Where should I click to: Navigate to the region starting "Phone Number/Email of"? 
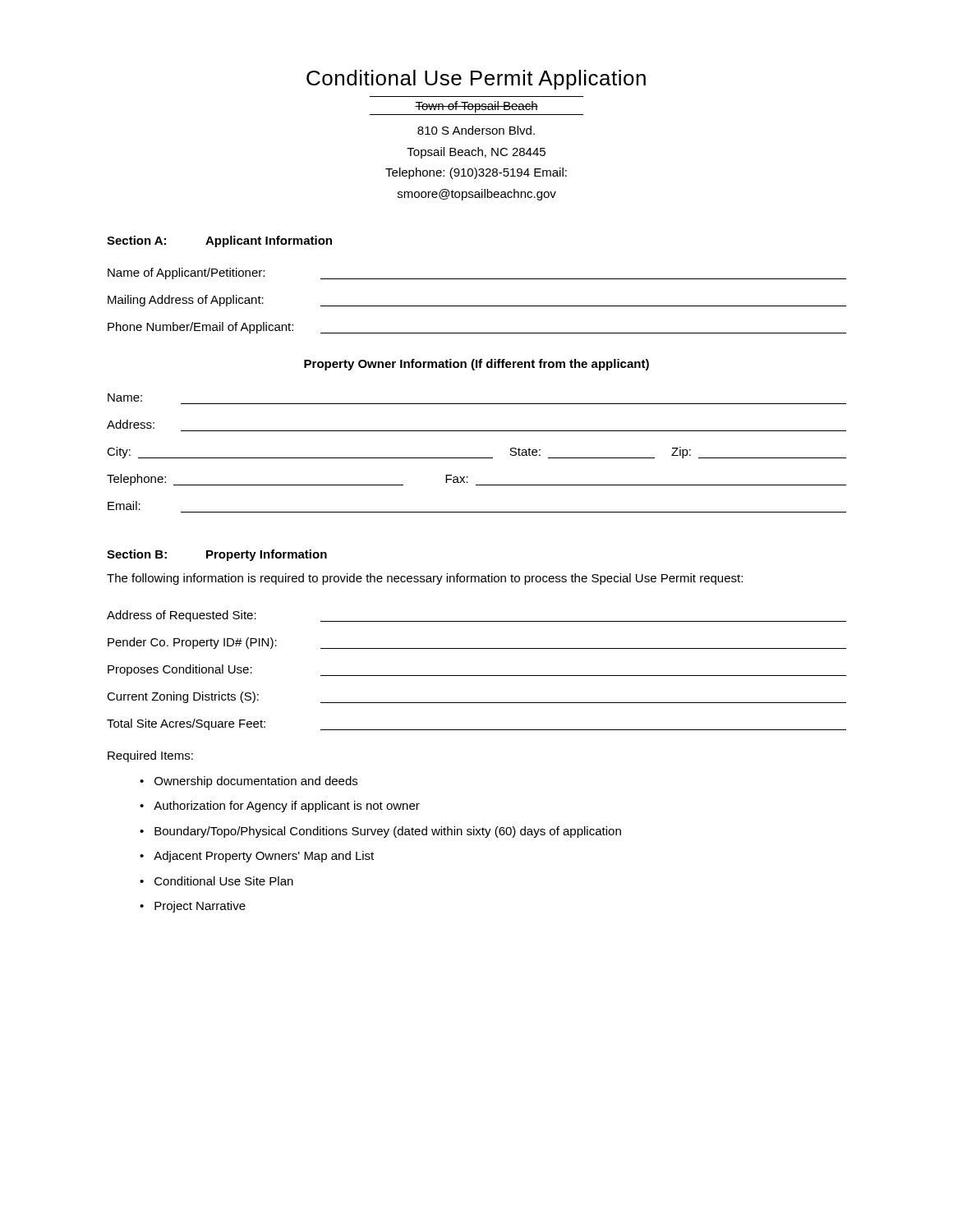[x=476, y=326]
